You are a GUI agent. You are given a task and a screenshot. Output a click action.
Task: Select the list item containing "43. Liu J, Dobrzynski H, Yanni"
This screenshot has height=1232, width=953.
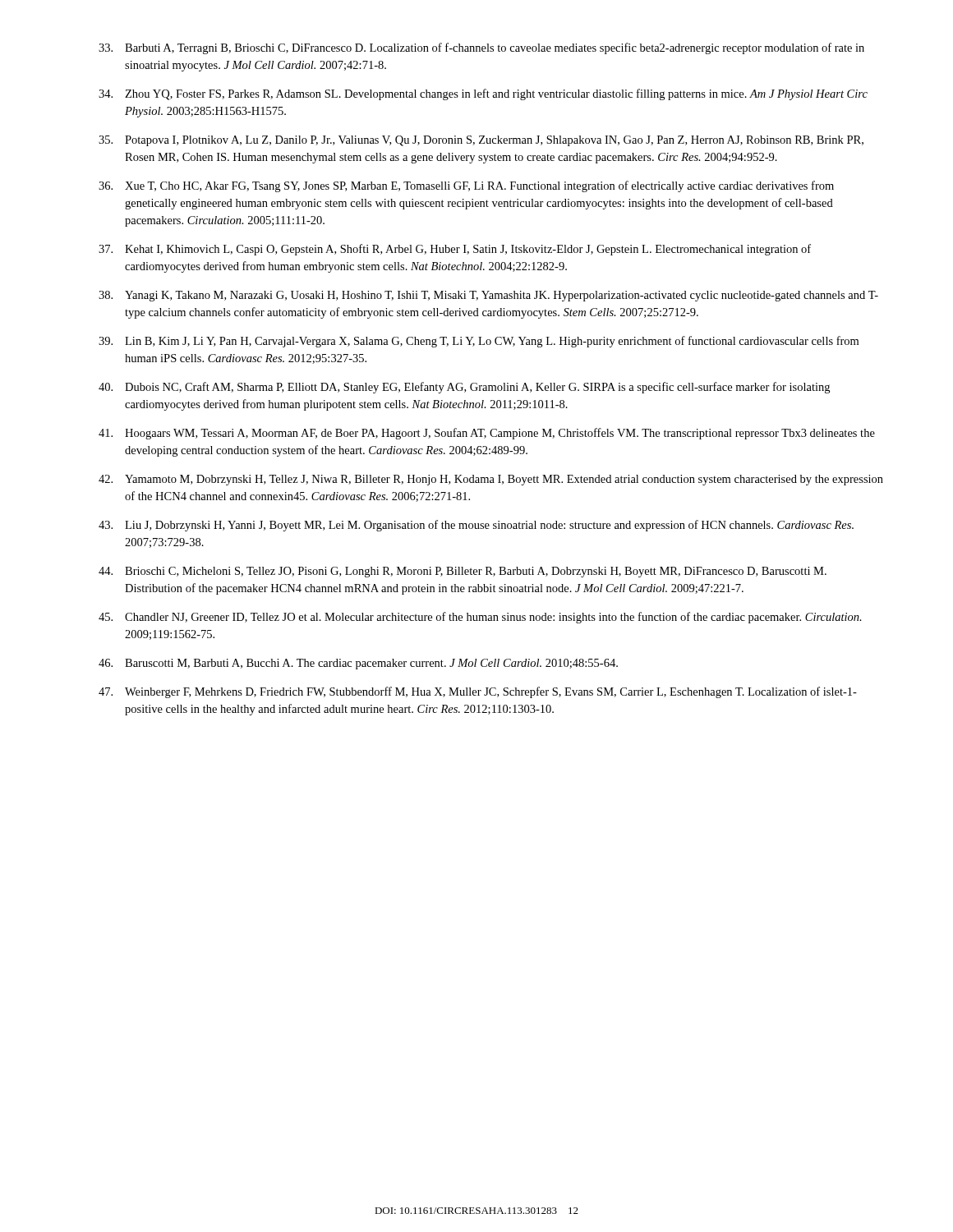(485, 534)
